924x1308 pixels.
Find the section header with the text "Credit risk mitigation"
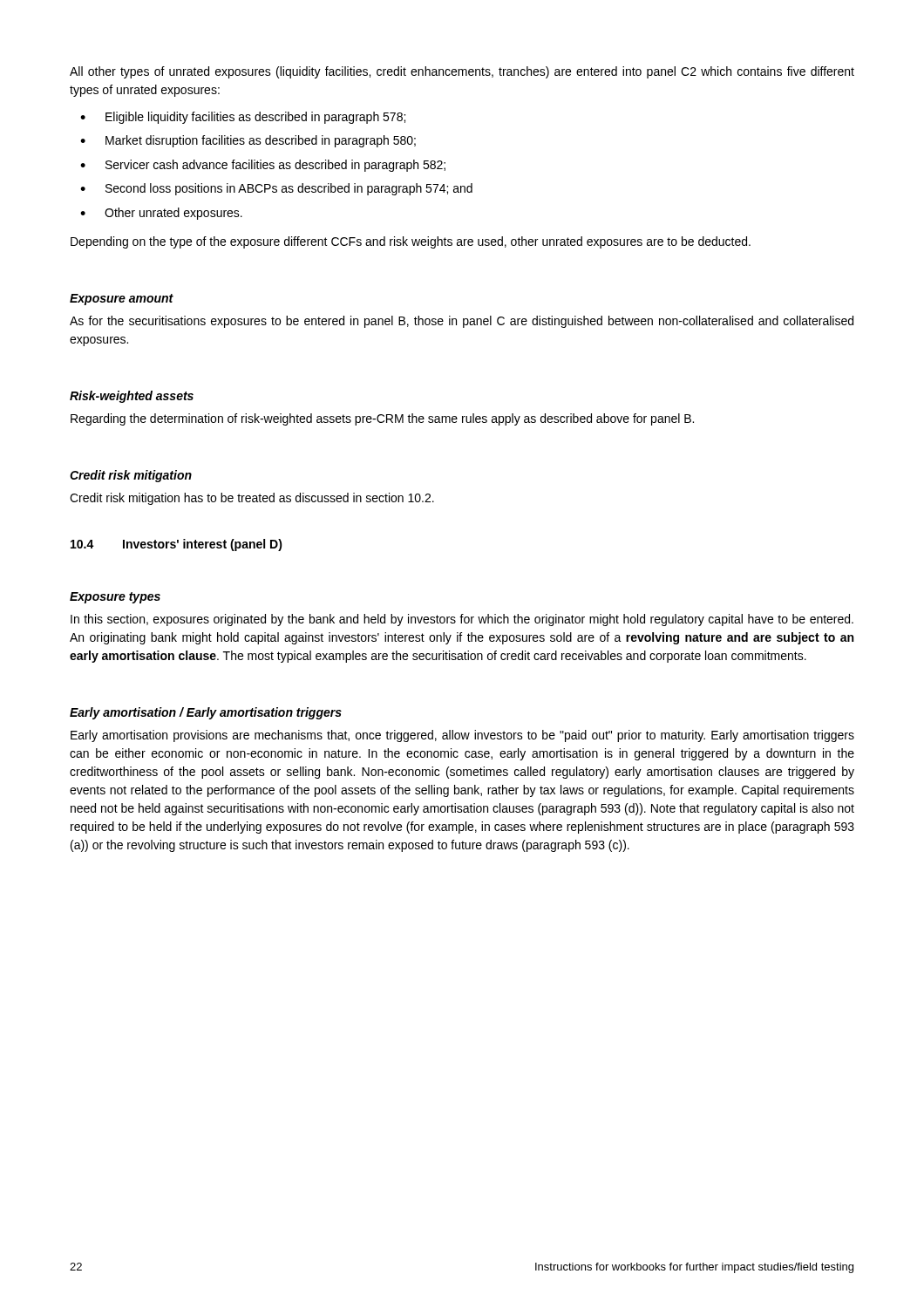pyautogui.click(x=131, y=475)
